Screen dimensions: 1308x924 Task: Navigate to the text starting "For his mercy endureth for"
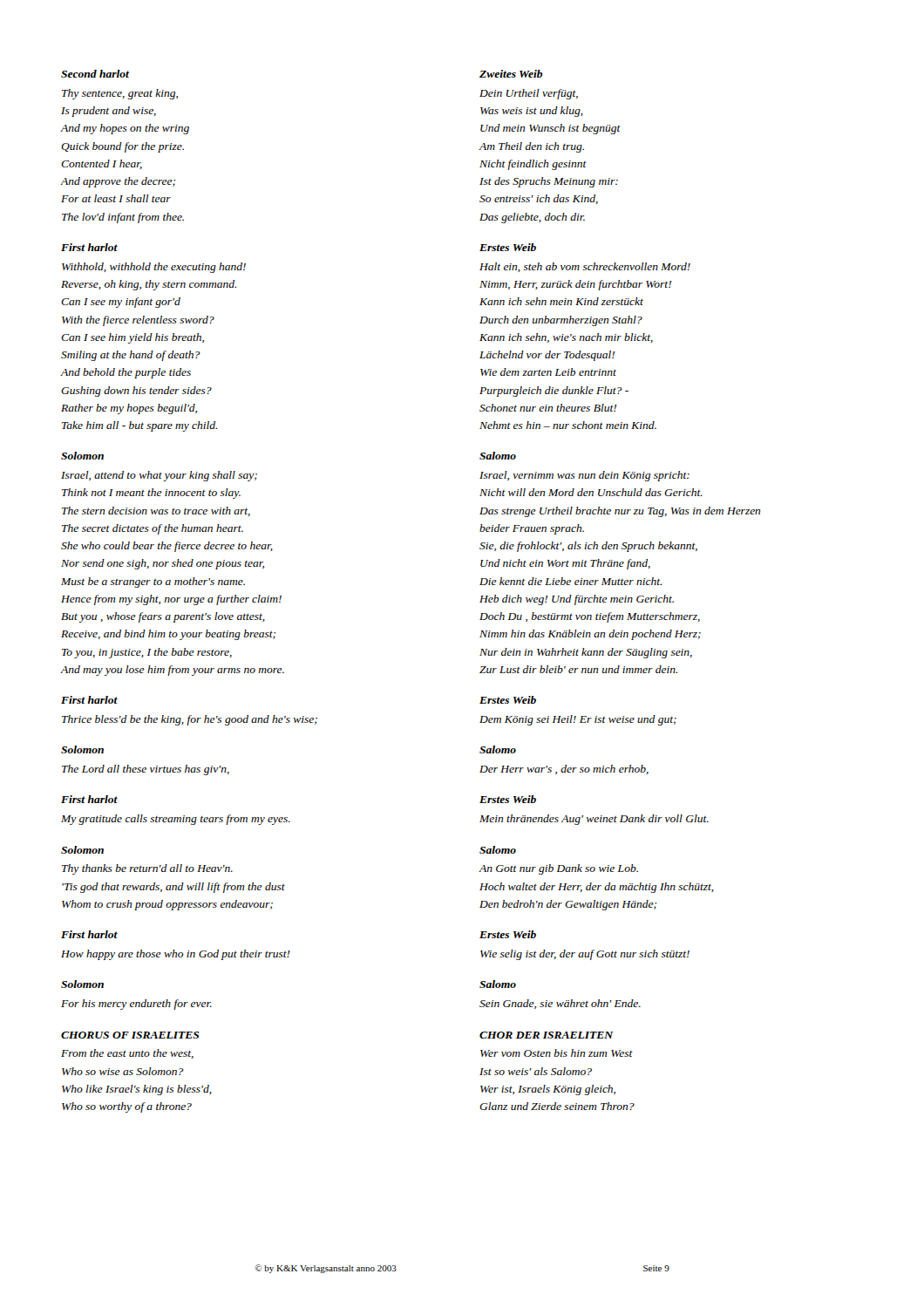point(136,1005)
